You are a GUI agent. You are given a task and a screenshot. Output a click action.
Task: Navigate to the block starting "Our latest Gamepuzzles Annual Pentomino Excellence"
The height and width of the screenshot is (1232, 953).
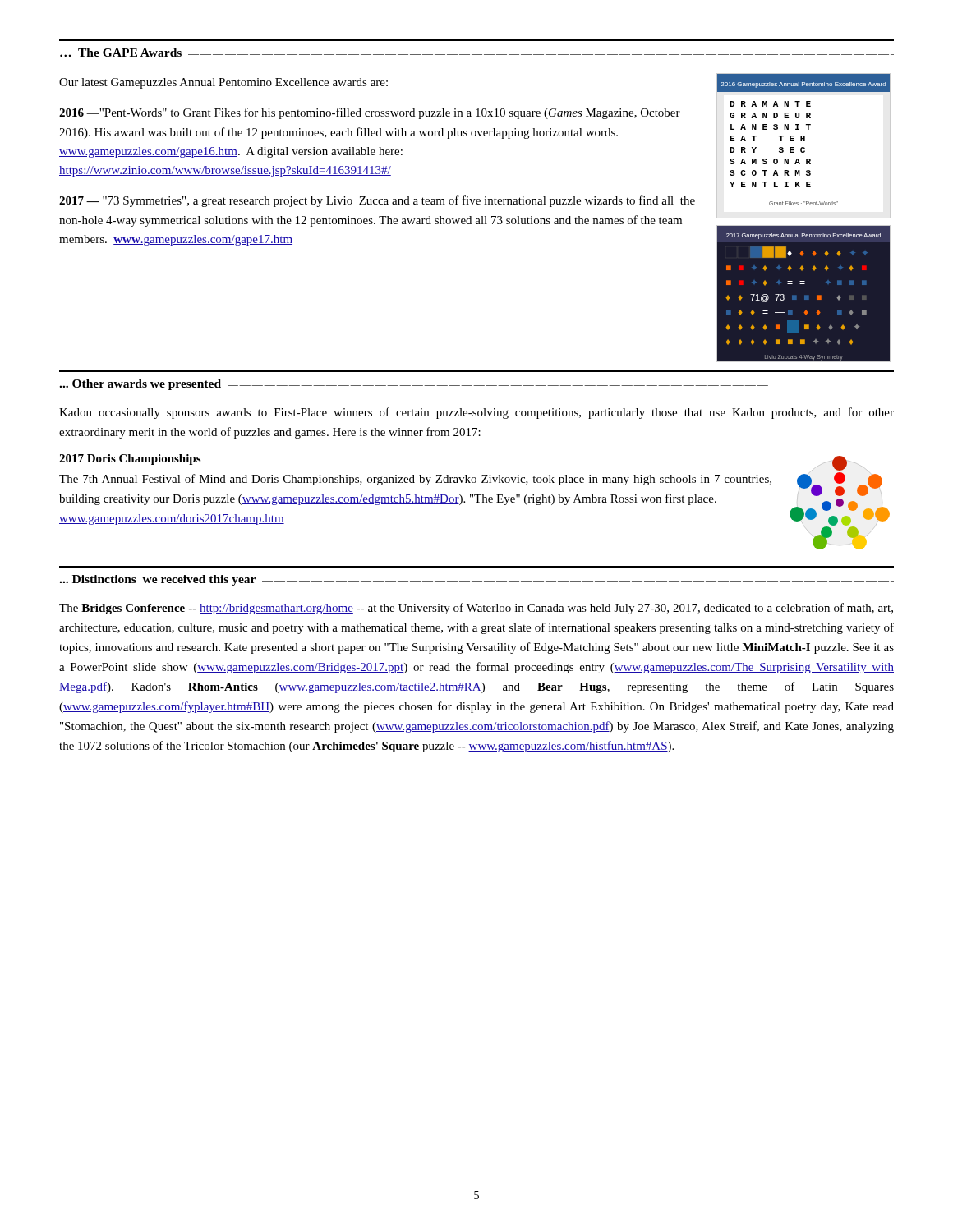(x=224, y=82)
